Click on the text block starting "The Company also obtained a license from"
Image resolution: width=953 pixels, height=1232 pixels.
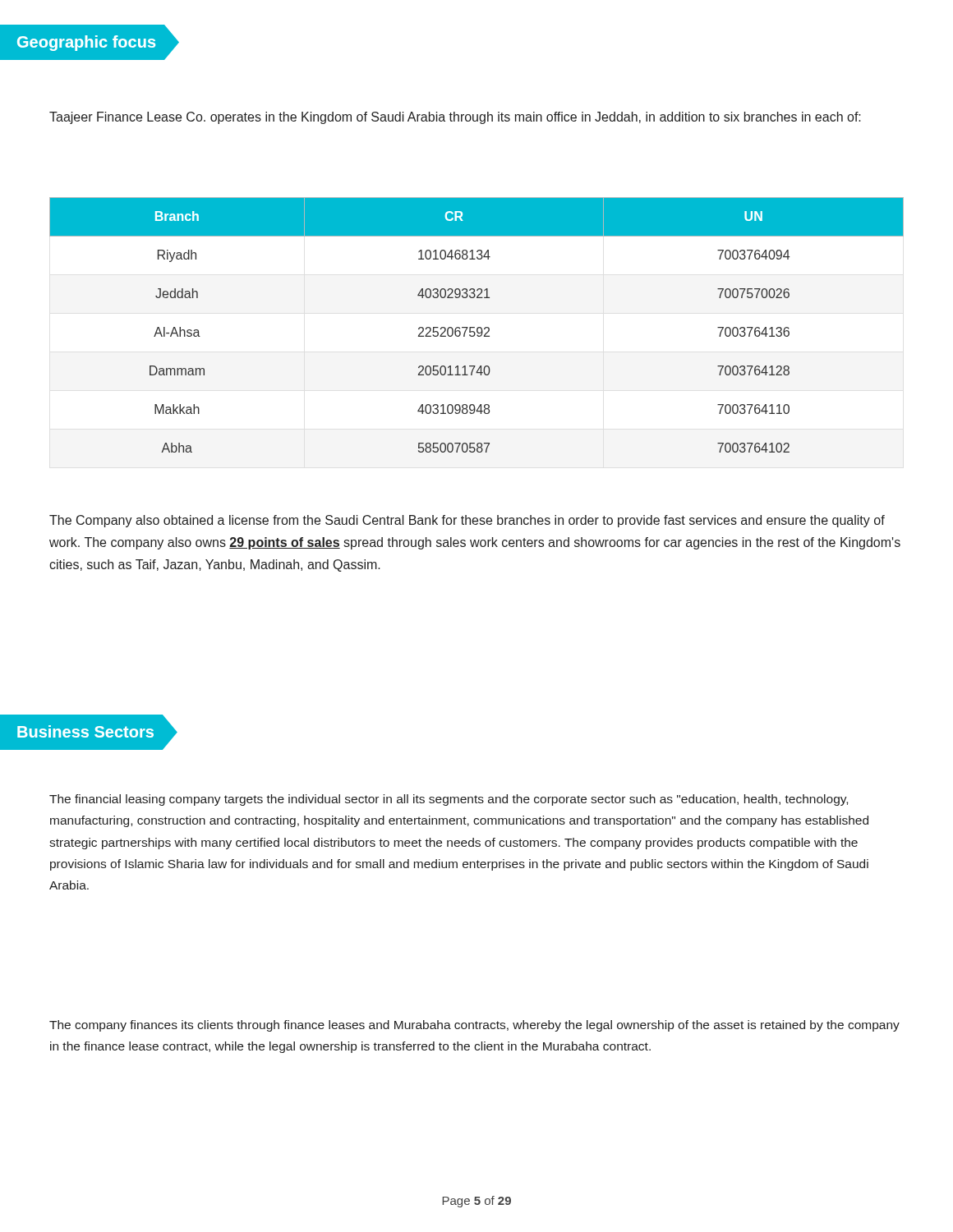tap(475, 543)
